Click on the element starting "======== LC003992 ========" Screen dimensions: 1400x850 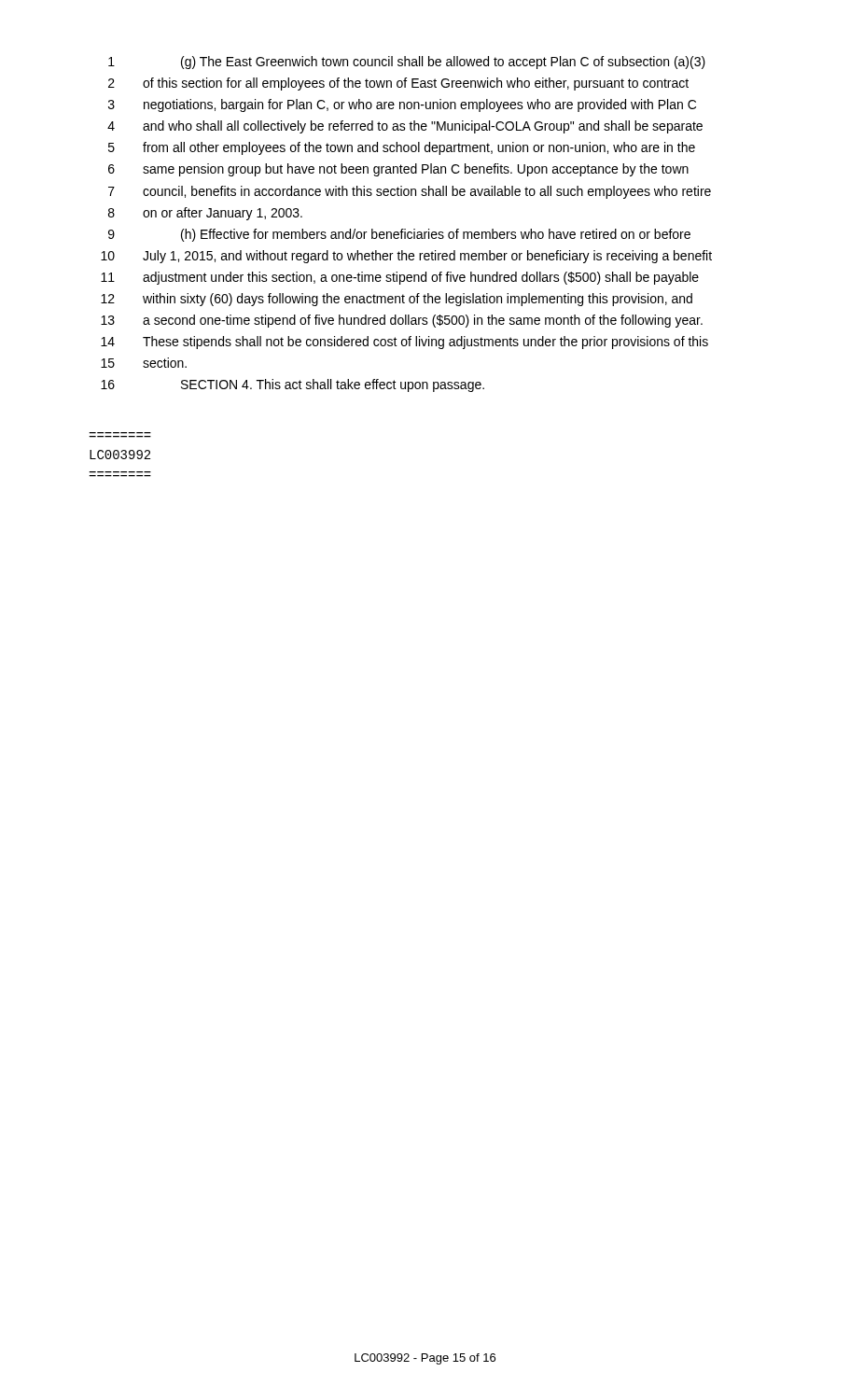[x=120, y=455]
